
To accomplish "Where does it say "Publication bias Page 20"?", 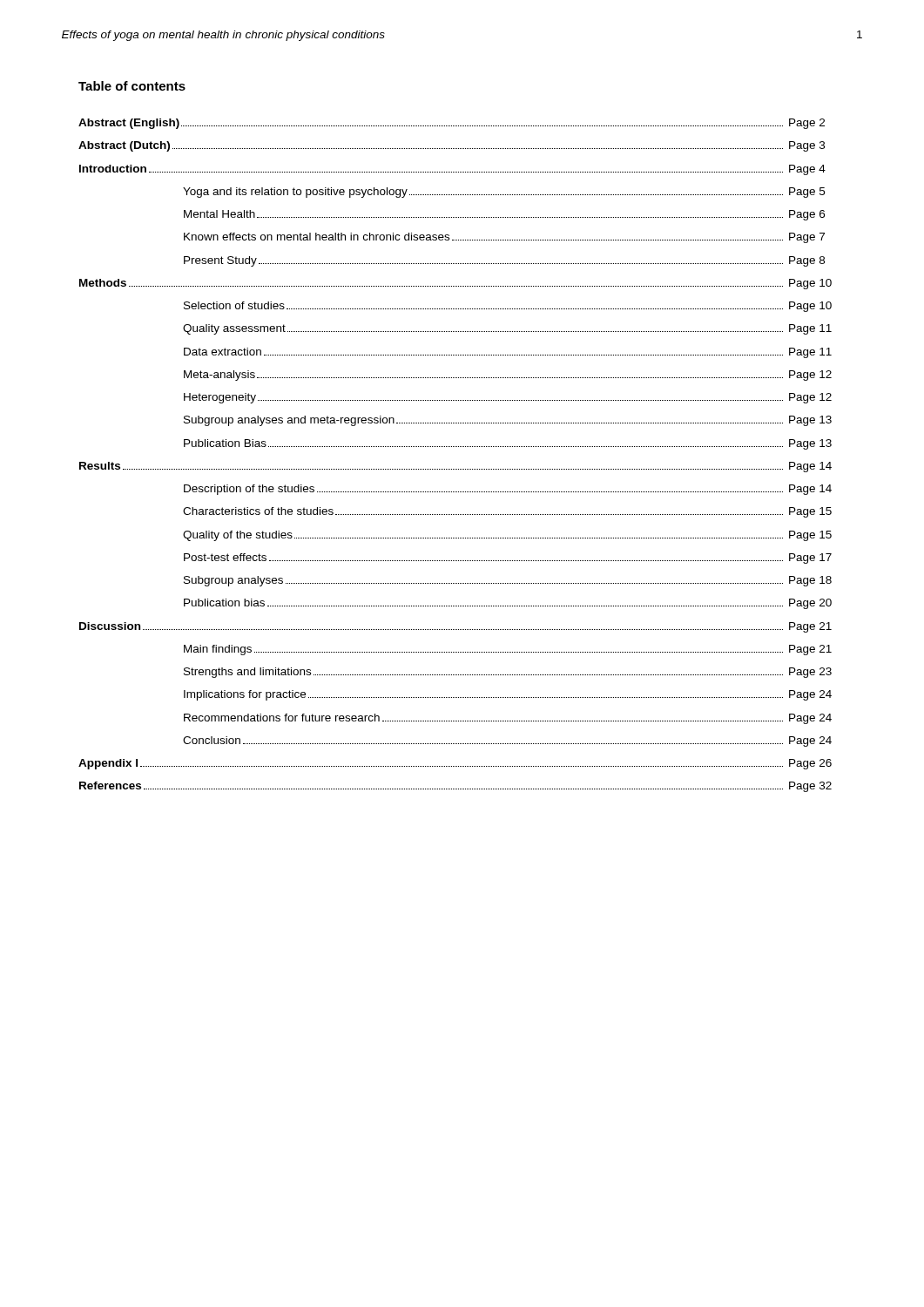I will coord(509,603).
